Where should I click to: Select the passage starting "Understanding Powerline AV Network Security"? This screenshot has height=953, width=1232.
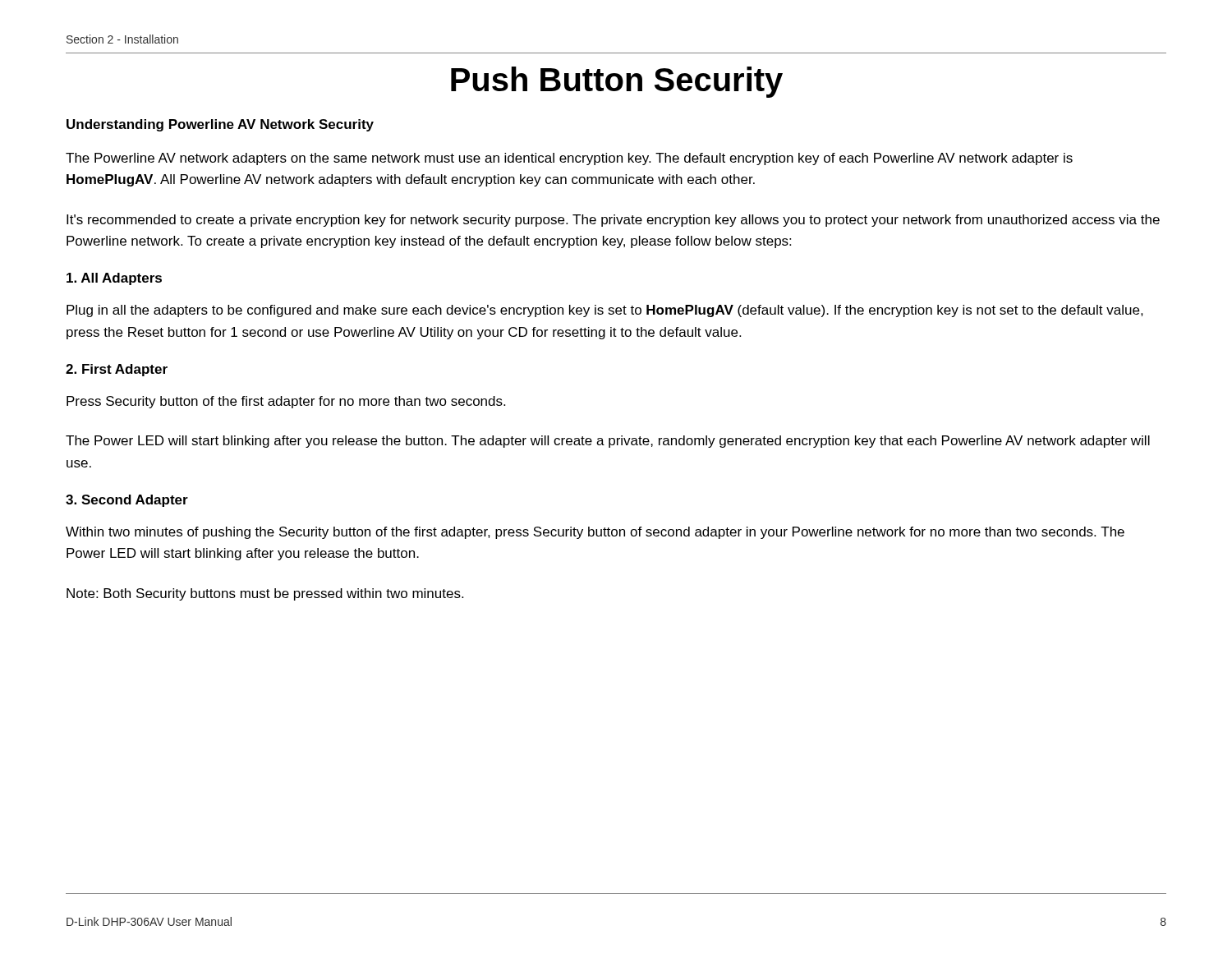click(x=220, y=124)
